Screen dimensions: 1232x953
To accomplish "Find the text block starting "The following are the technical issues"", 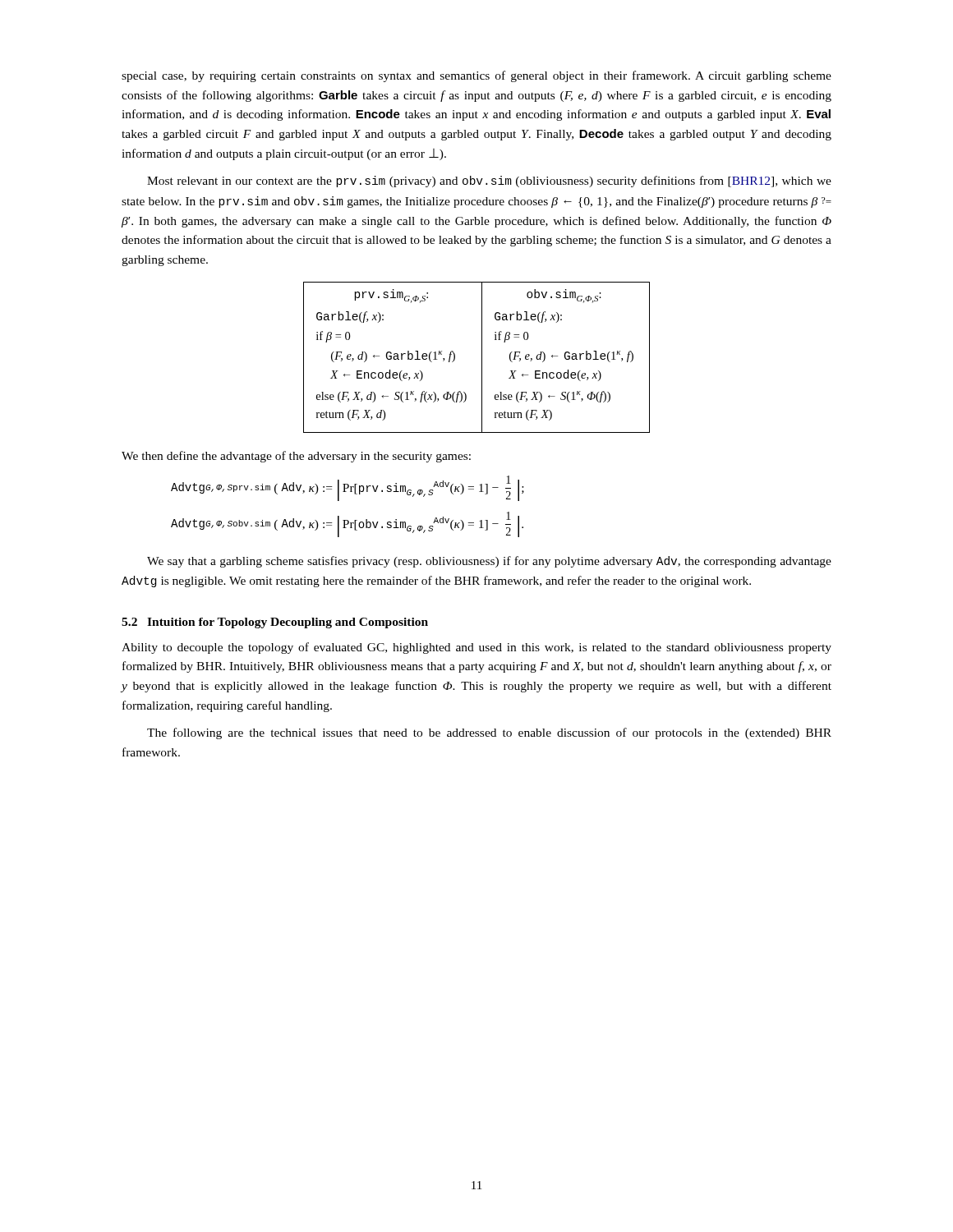I will click(x=476, y=742).
